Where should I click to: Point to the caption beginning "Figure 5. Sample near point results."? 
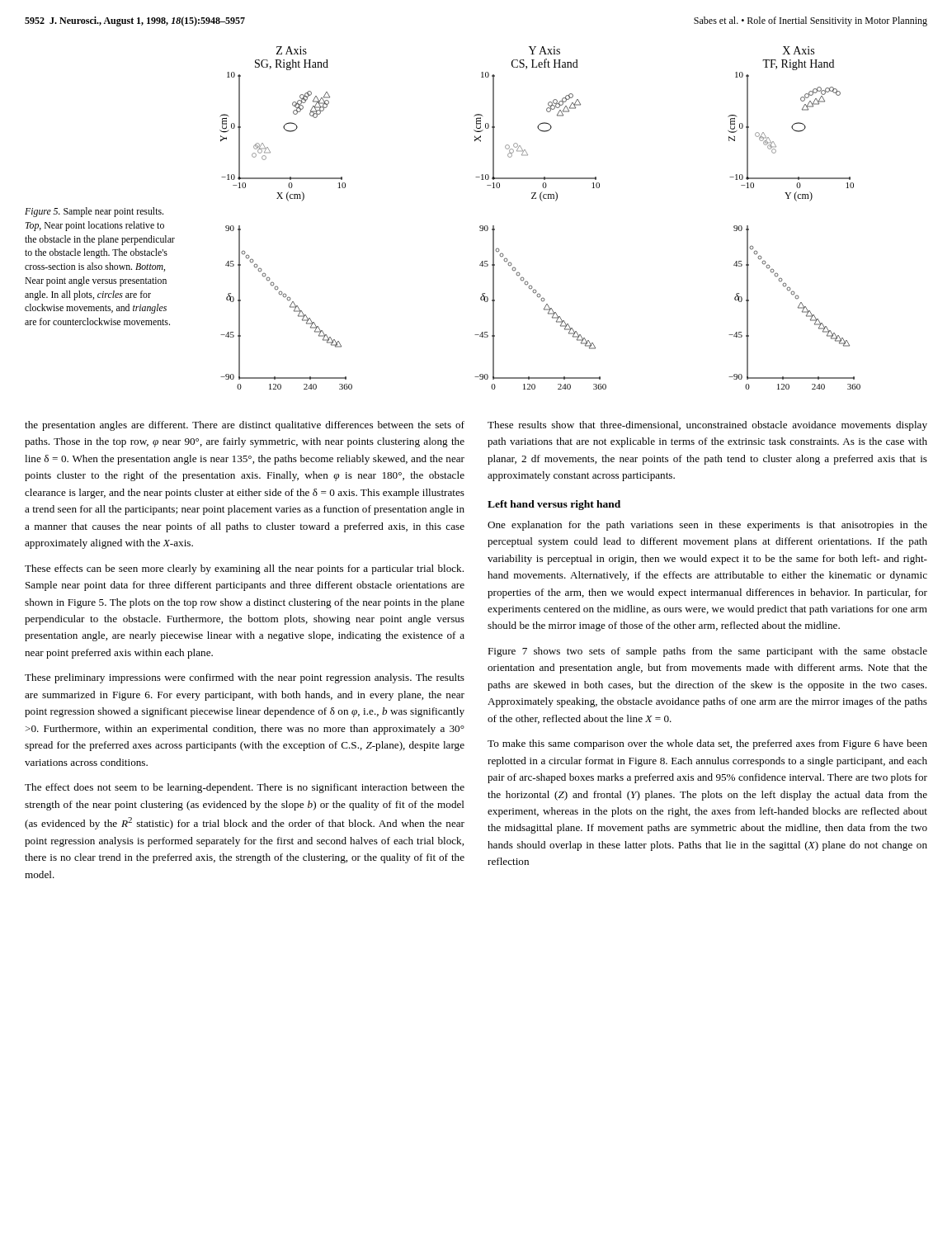[100, 267]
